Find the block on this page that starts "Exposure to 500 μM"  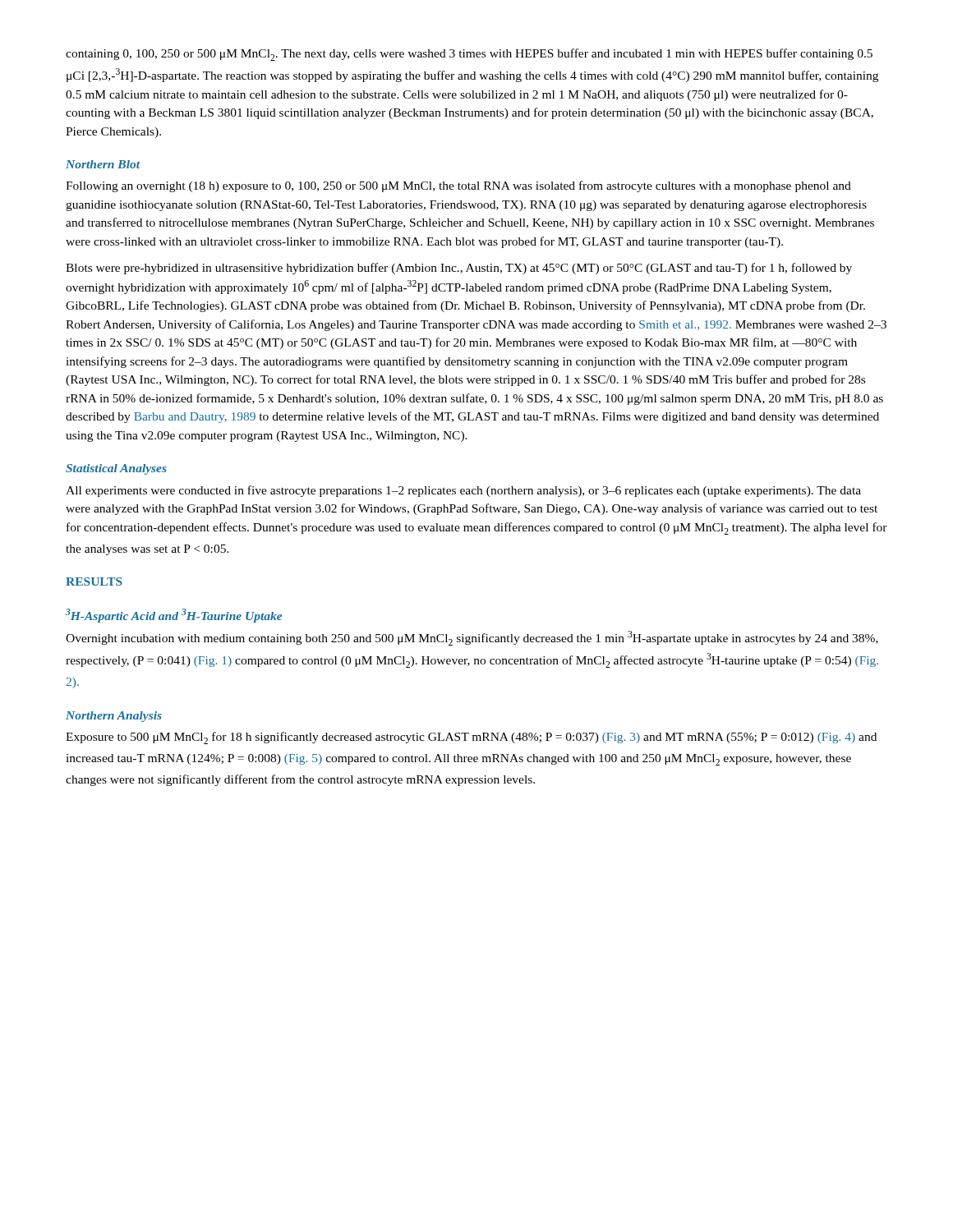pos(476,758)
